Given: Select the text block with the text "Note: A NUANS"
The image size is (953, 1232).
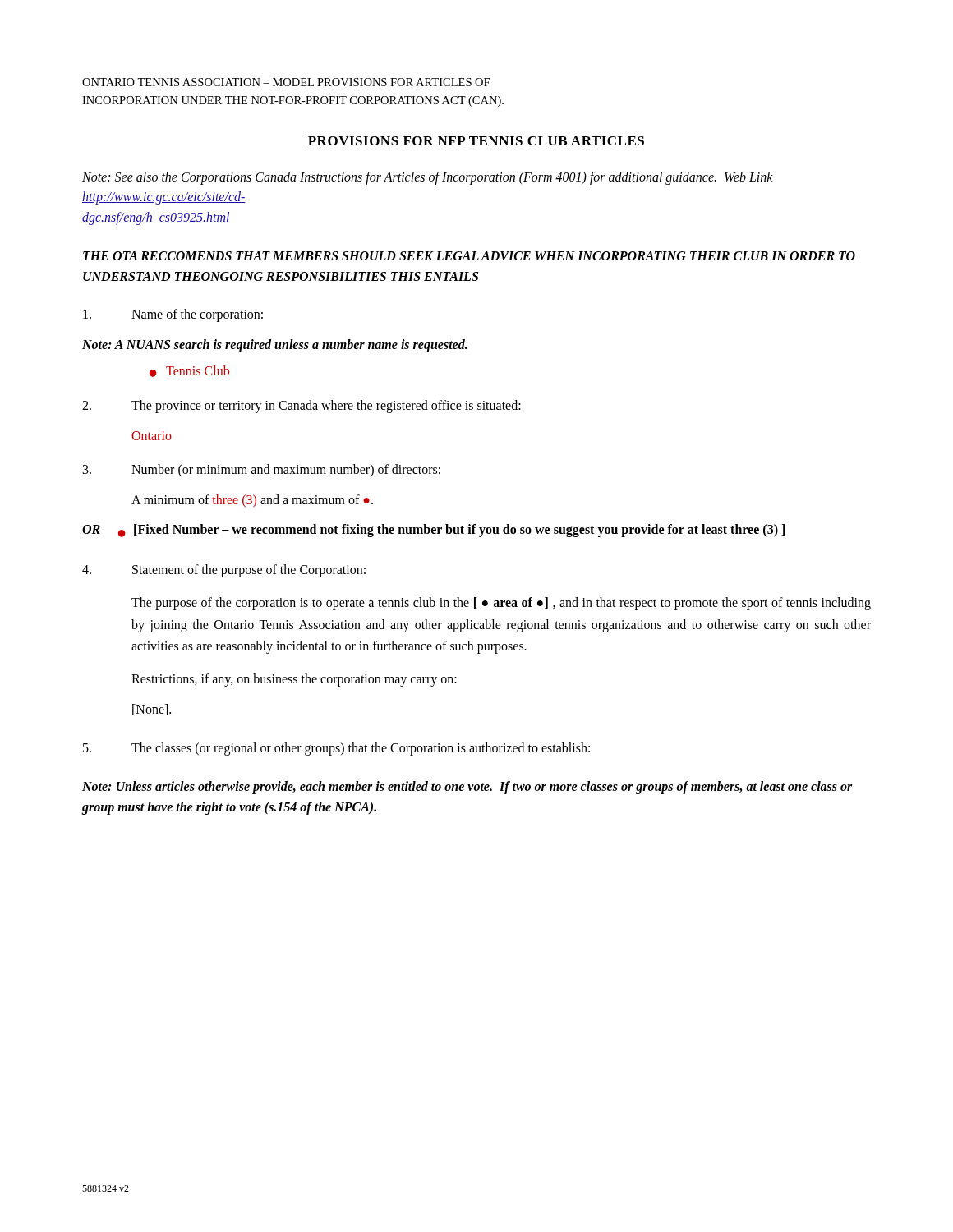Looking at the screenshot, I should coord(275,345).
